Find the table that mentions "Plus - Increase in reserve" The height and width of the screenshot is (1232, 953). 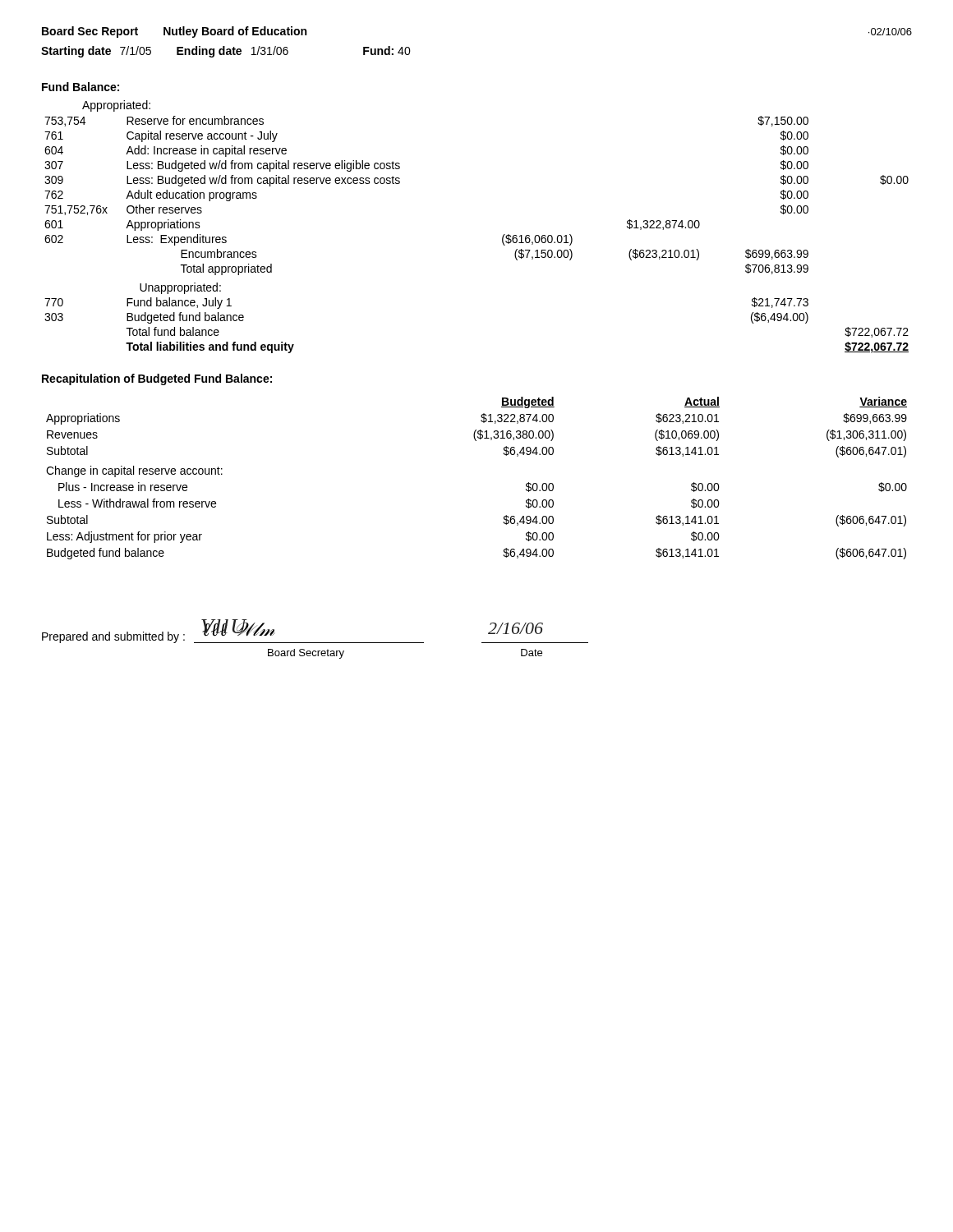476,477
